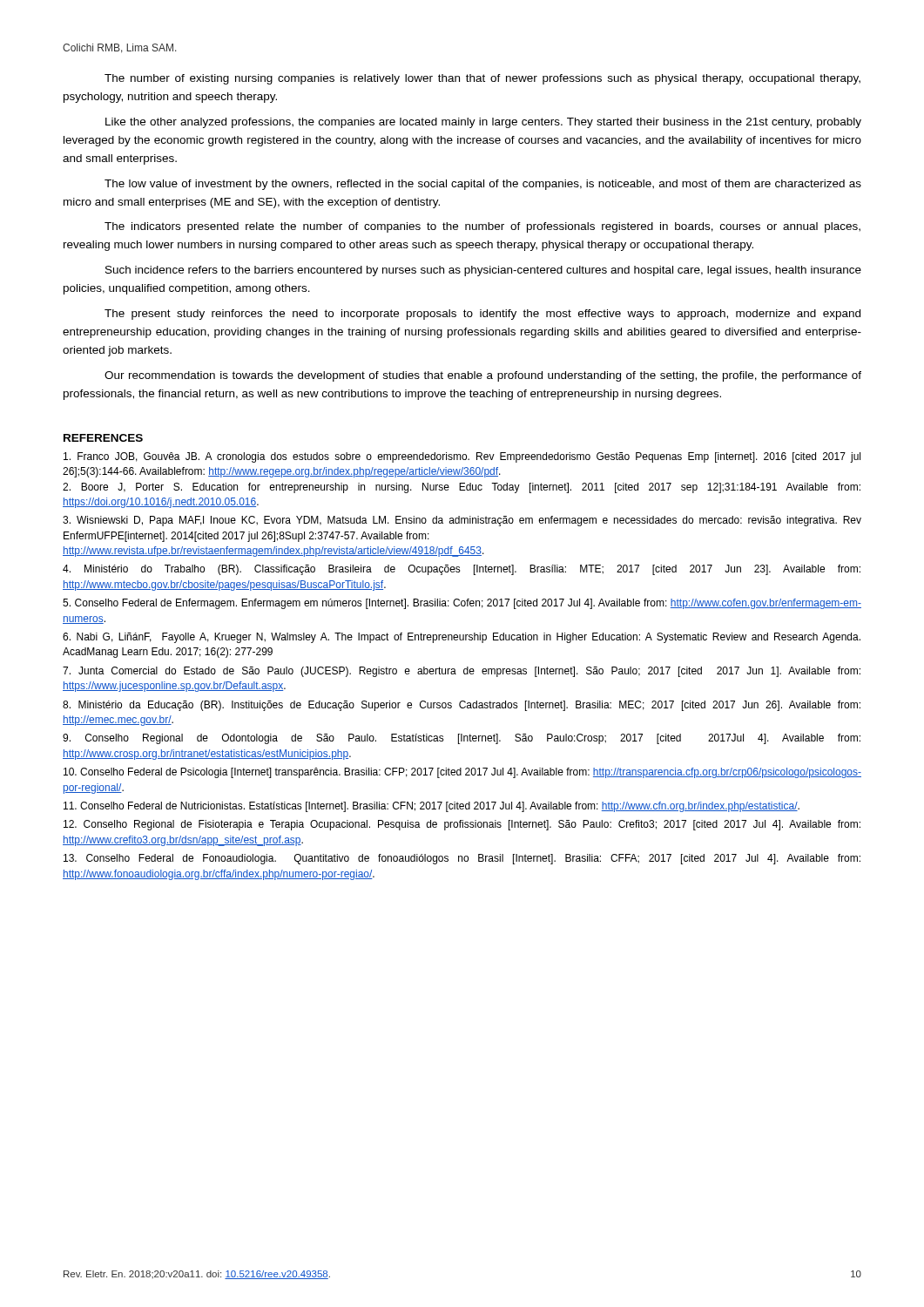Locate the block of text that opens with "The low value of investment by"
The image size is (924, 1307).
[x=462, y=192]
